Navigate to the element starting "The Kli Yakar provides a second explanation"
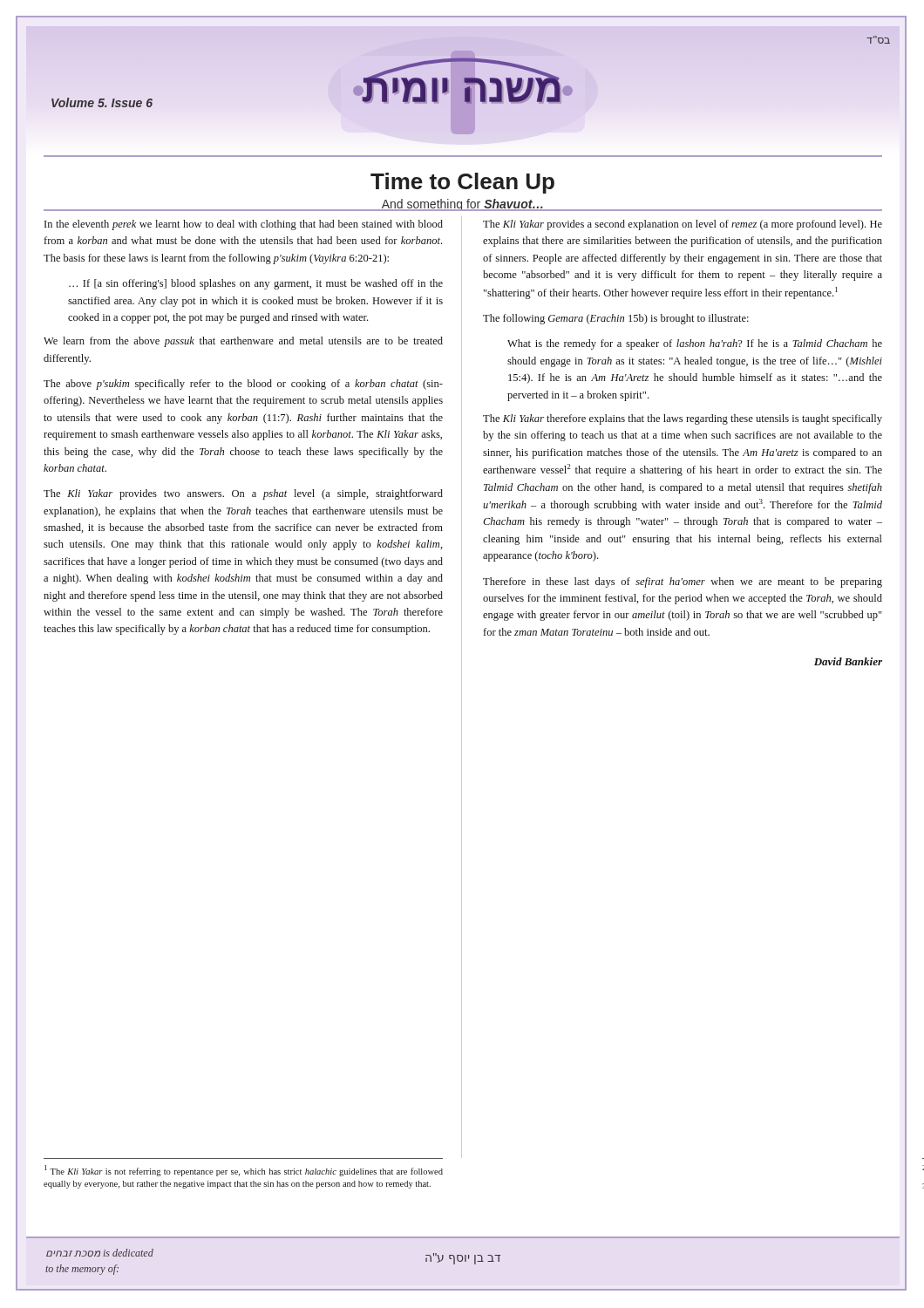Viewport: 924px width, 1308px height. 683,259
